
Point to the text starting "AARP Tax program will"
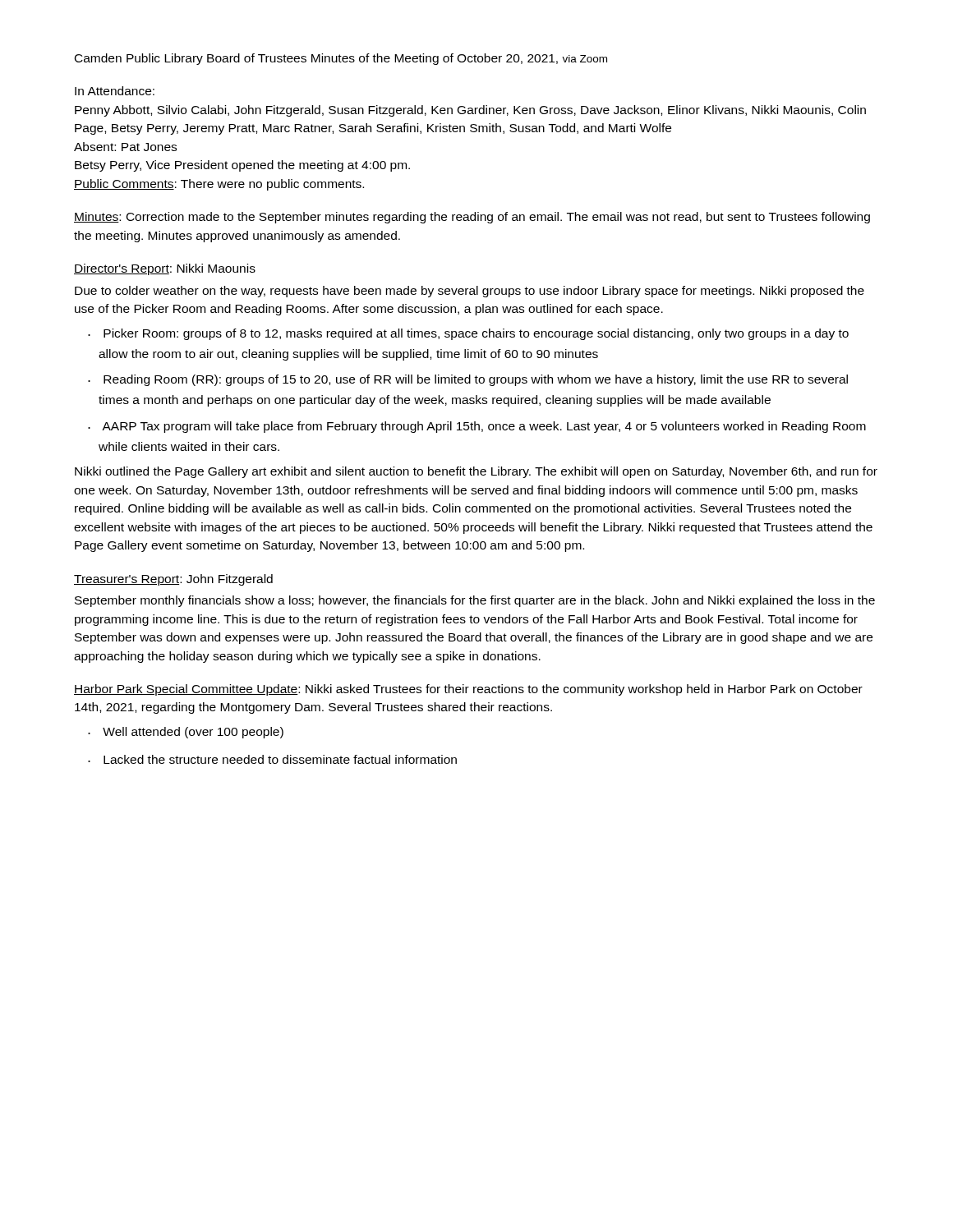pos(482,436)
